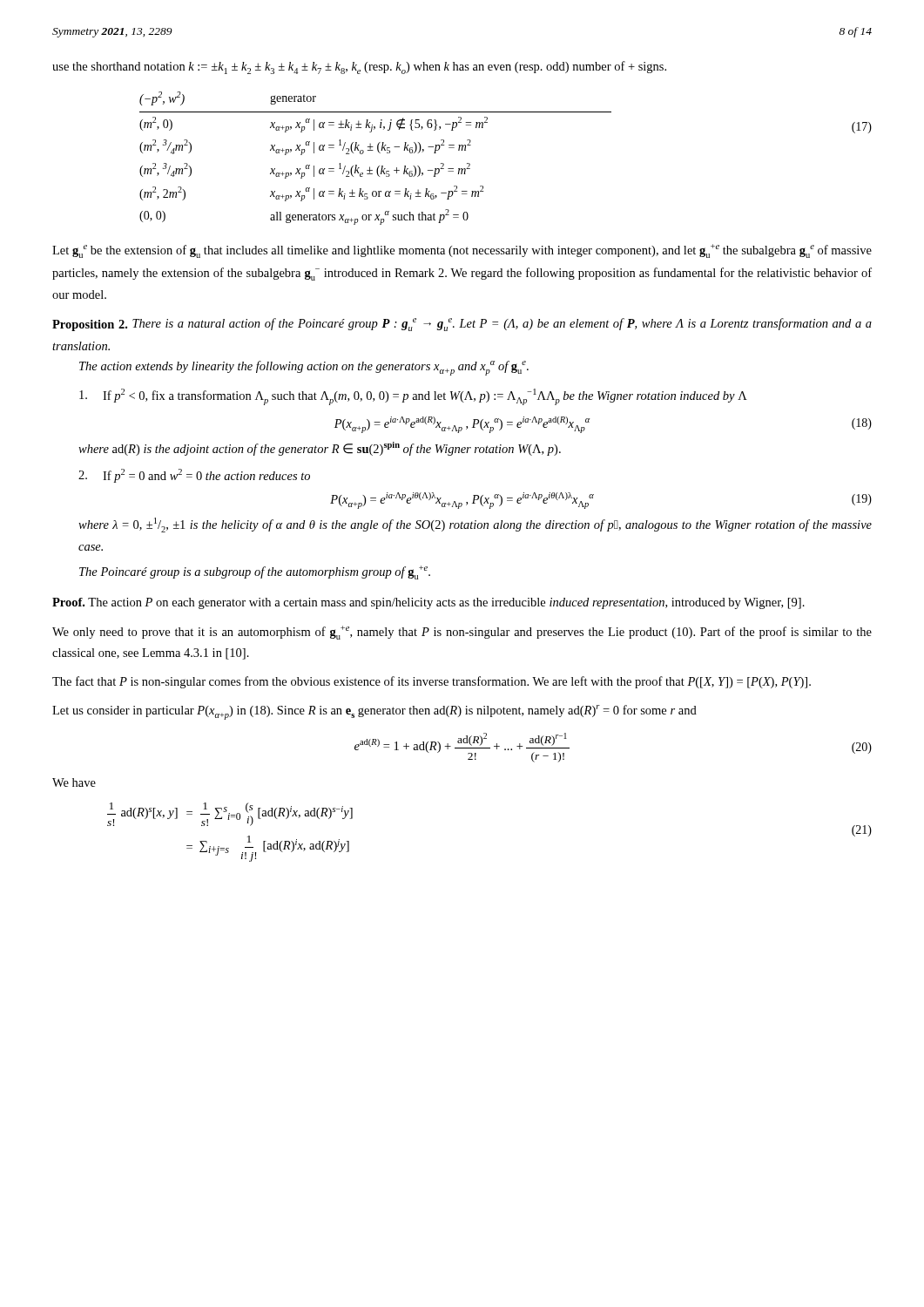Click on the text block starting "where ad(R) is"
This screenshot has height=1307, width=924.
pyautogui.click(x=475, y=448)
